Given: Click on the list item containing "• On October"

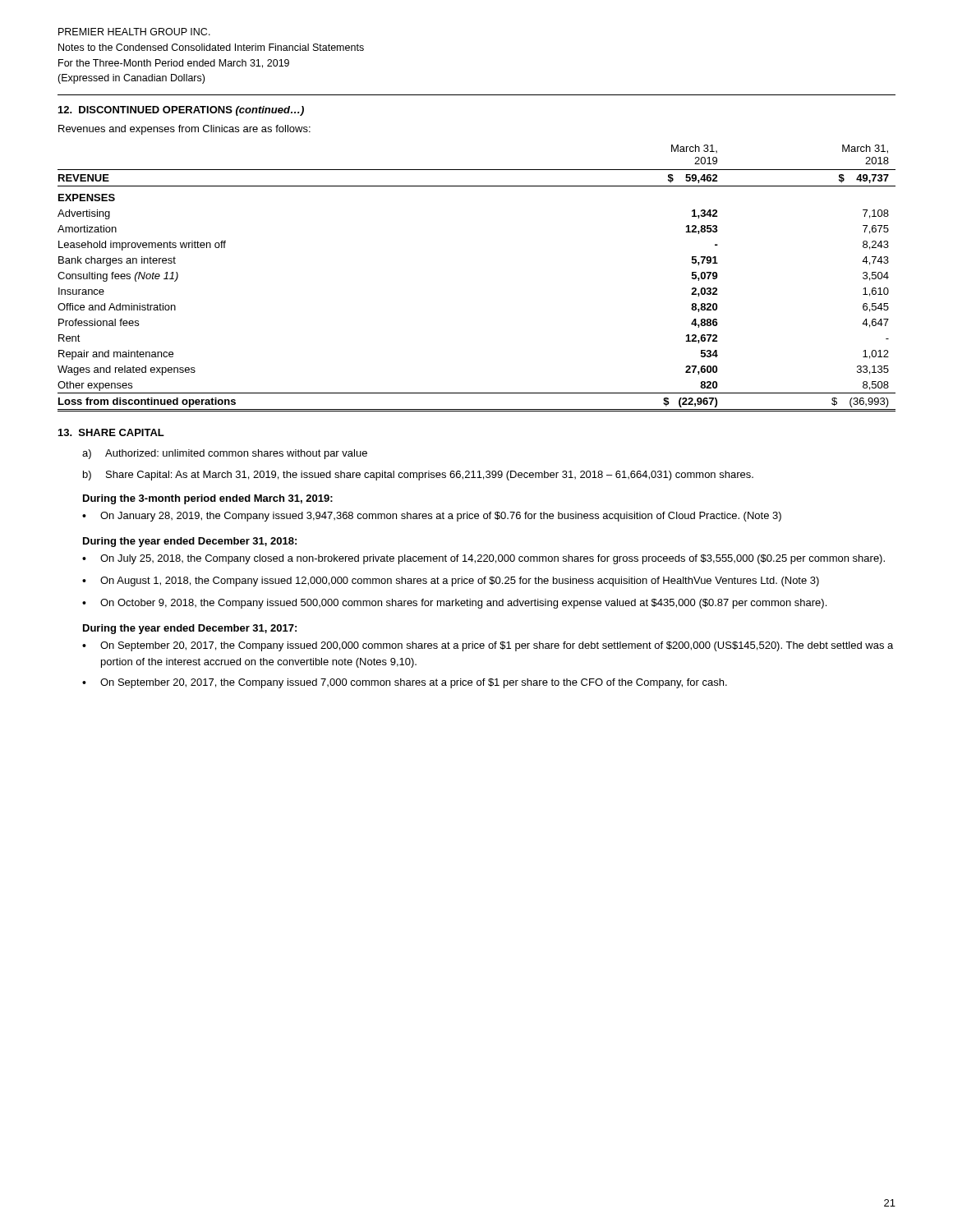Looking at the screenshot, I should click(x=489, y=603).
